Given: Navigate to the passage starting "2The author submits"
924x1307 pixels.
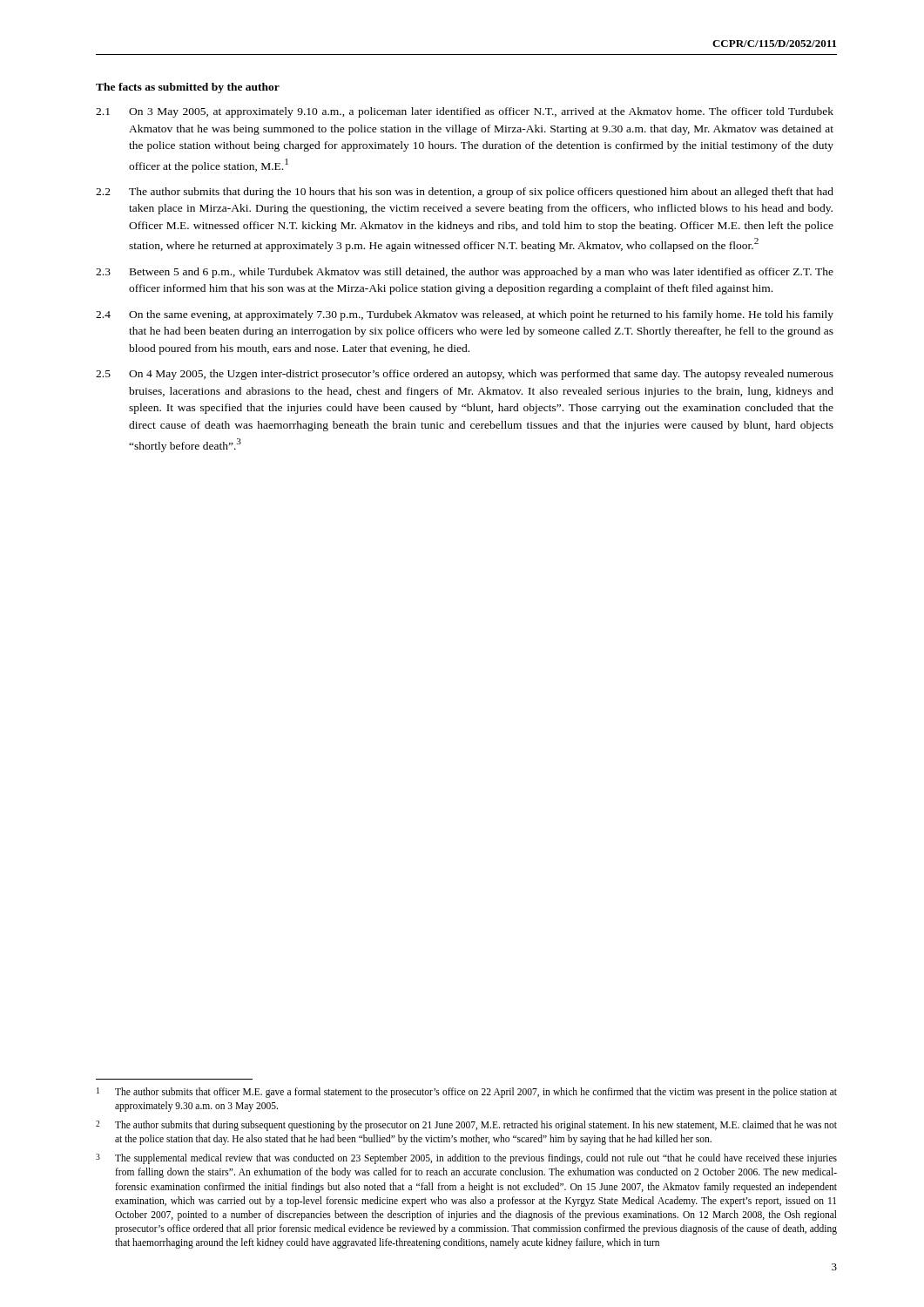Looking at the screenshot, I should tap(465, 218).
